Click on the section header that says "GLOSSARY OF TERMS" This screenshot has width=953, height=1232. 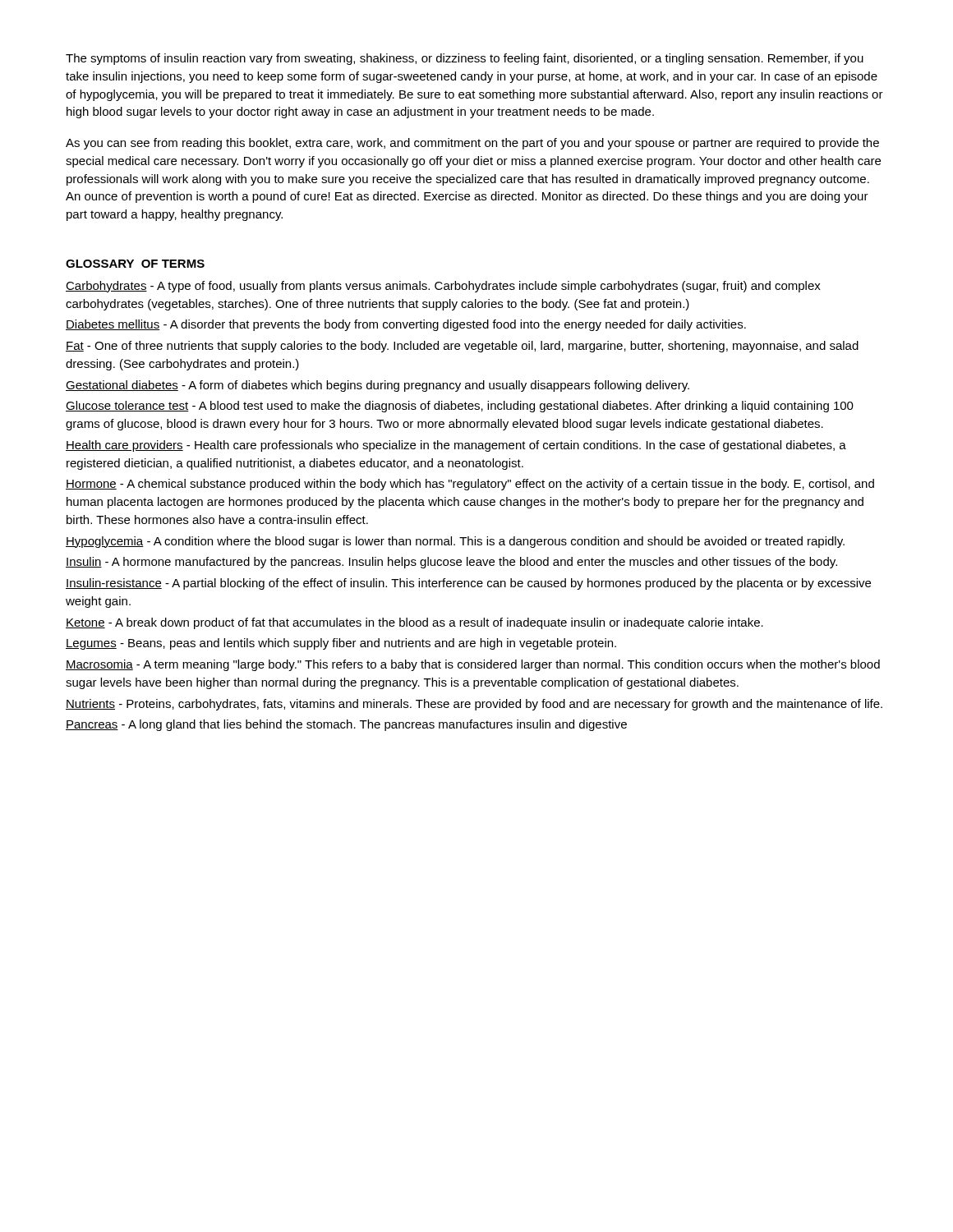(x=135, y=263)
